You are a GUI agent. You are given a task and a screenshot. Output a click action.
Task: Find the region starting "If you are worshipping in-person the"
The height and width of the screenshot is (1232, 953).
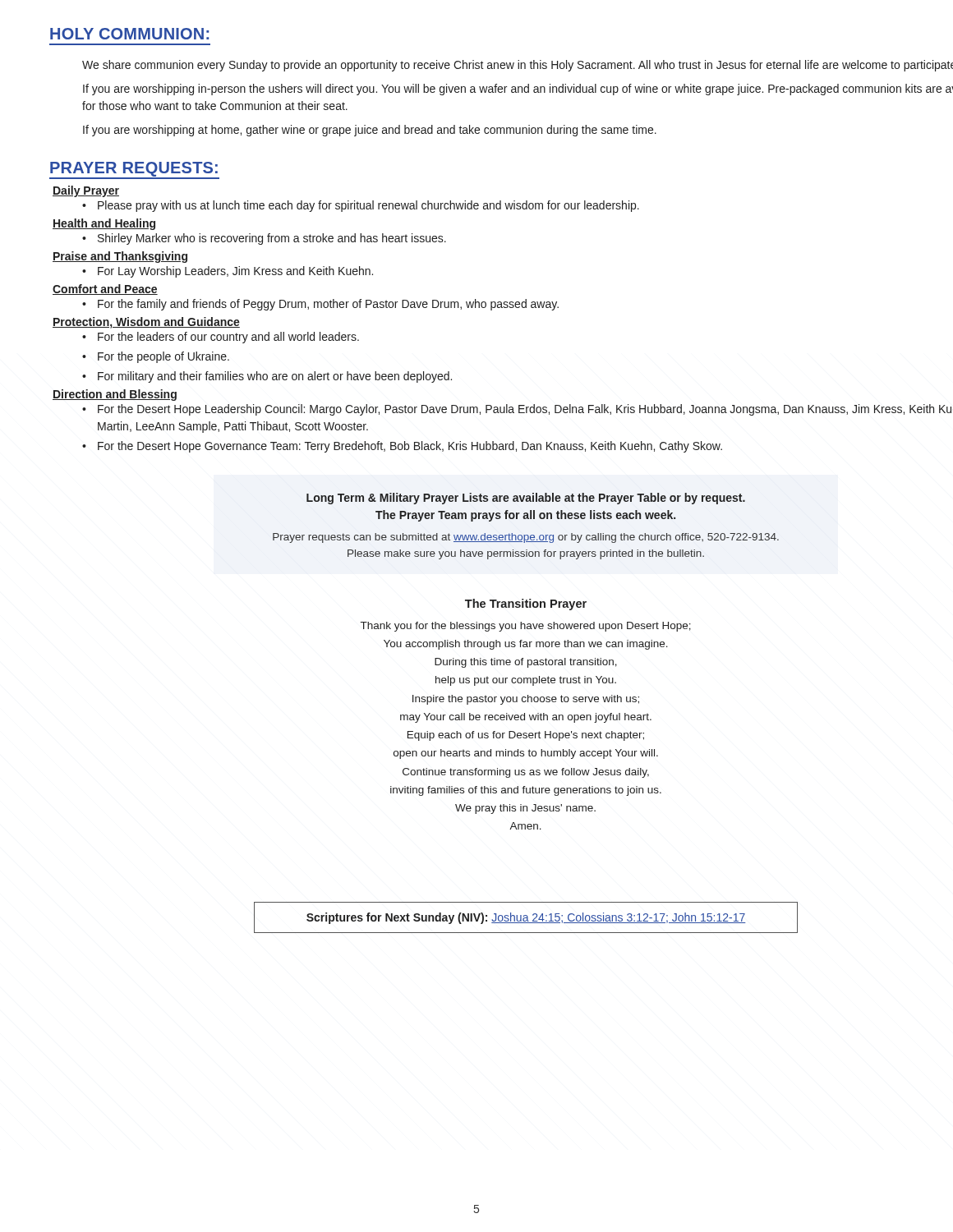coord(518,97)
